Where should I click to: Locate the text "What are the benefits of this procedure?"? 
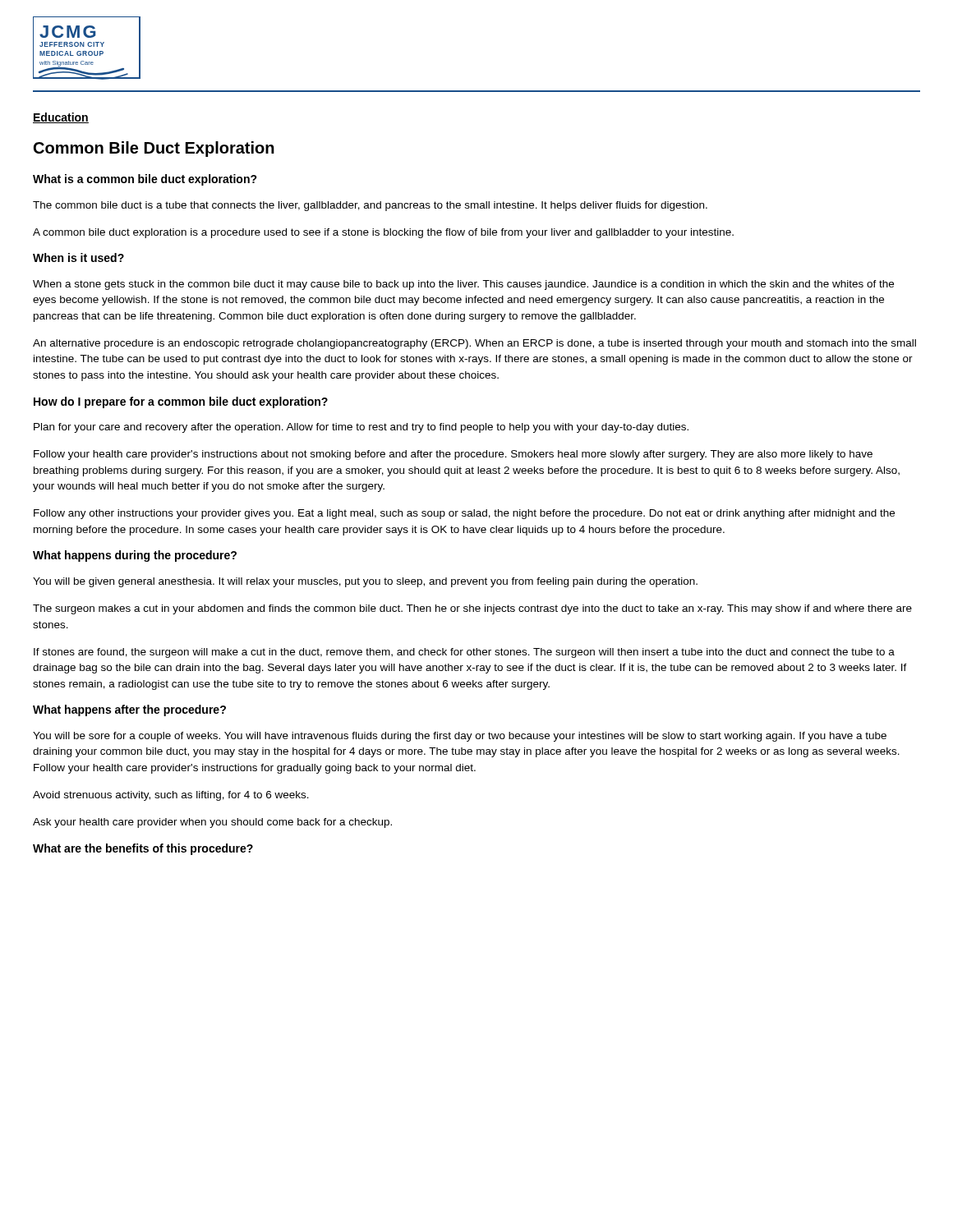(143, 849)
